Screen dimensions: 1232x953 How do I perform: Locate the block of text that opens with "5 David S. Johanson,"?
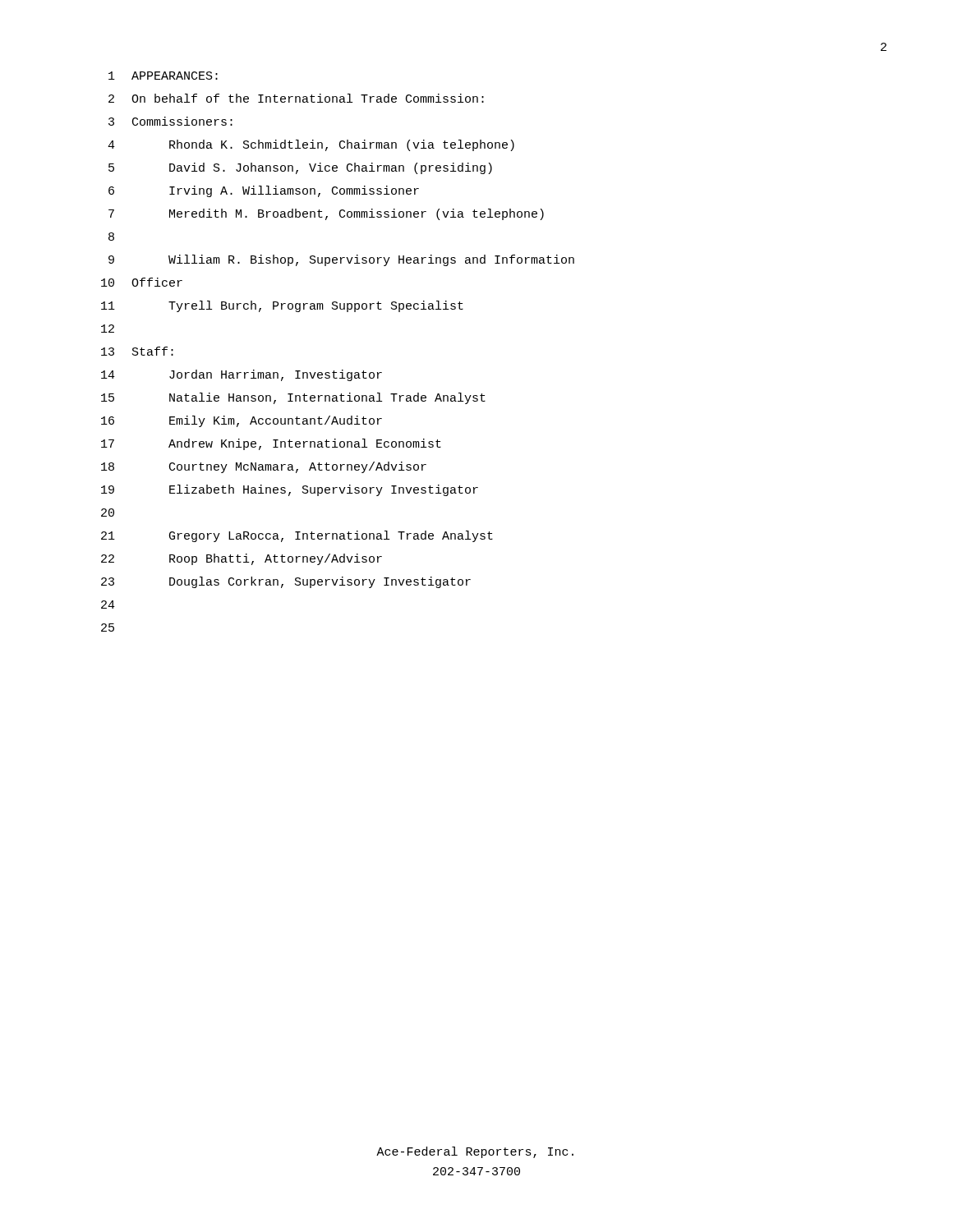point(476,169)
